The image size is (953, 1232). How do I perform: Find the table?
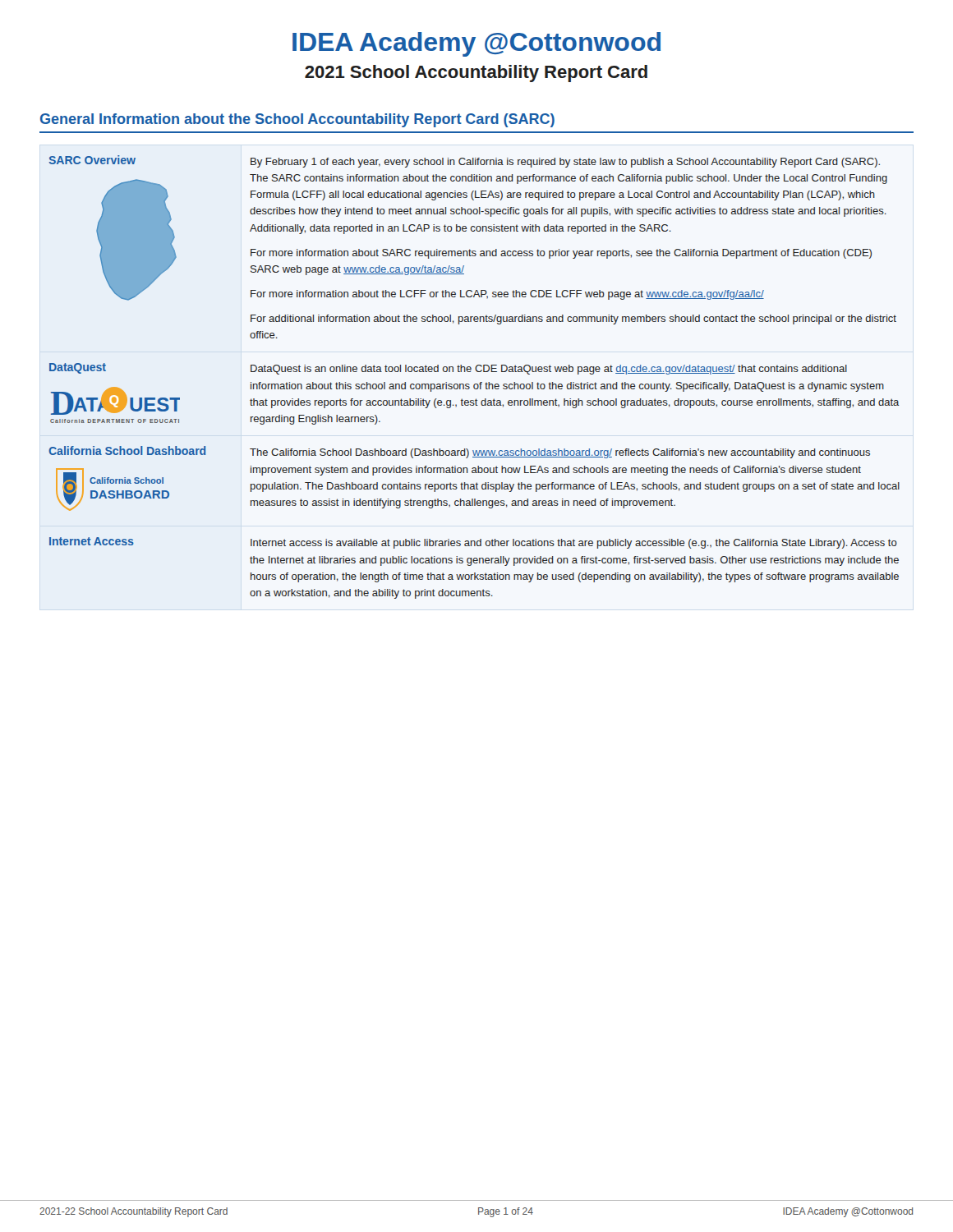point(476,377)
